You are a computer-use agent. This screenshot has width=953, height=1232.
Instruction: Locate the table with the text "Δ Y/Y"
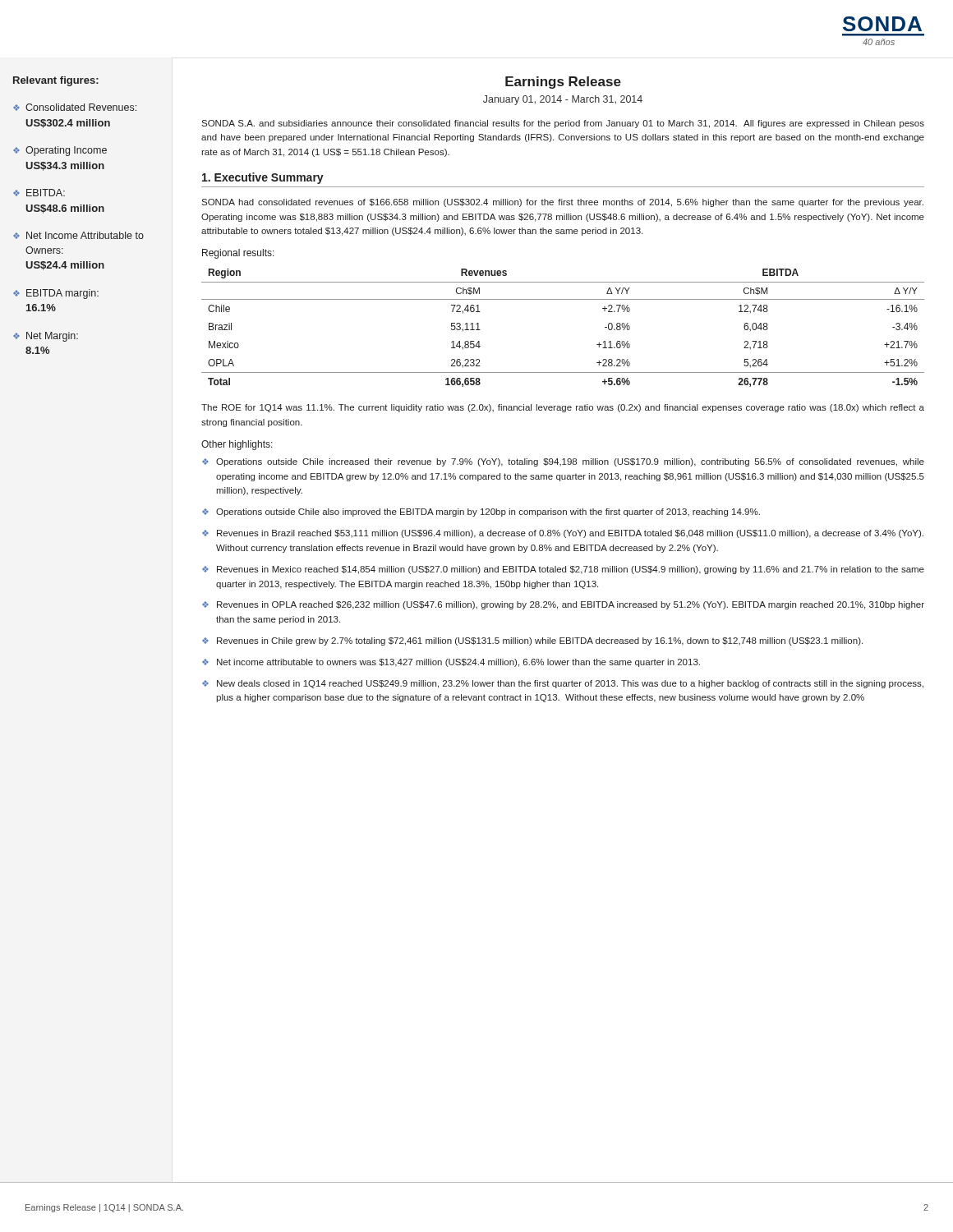(x=563, y=327)
